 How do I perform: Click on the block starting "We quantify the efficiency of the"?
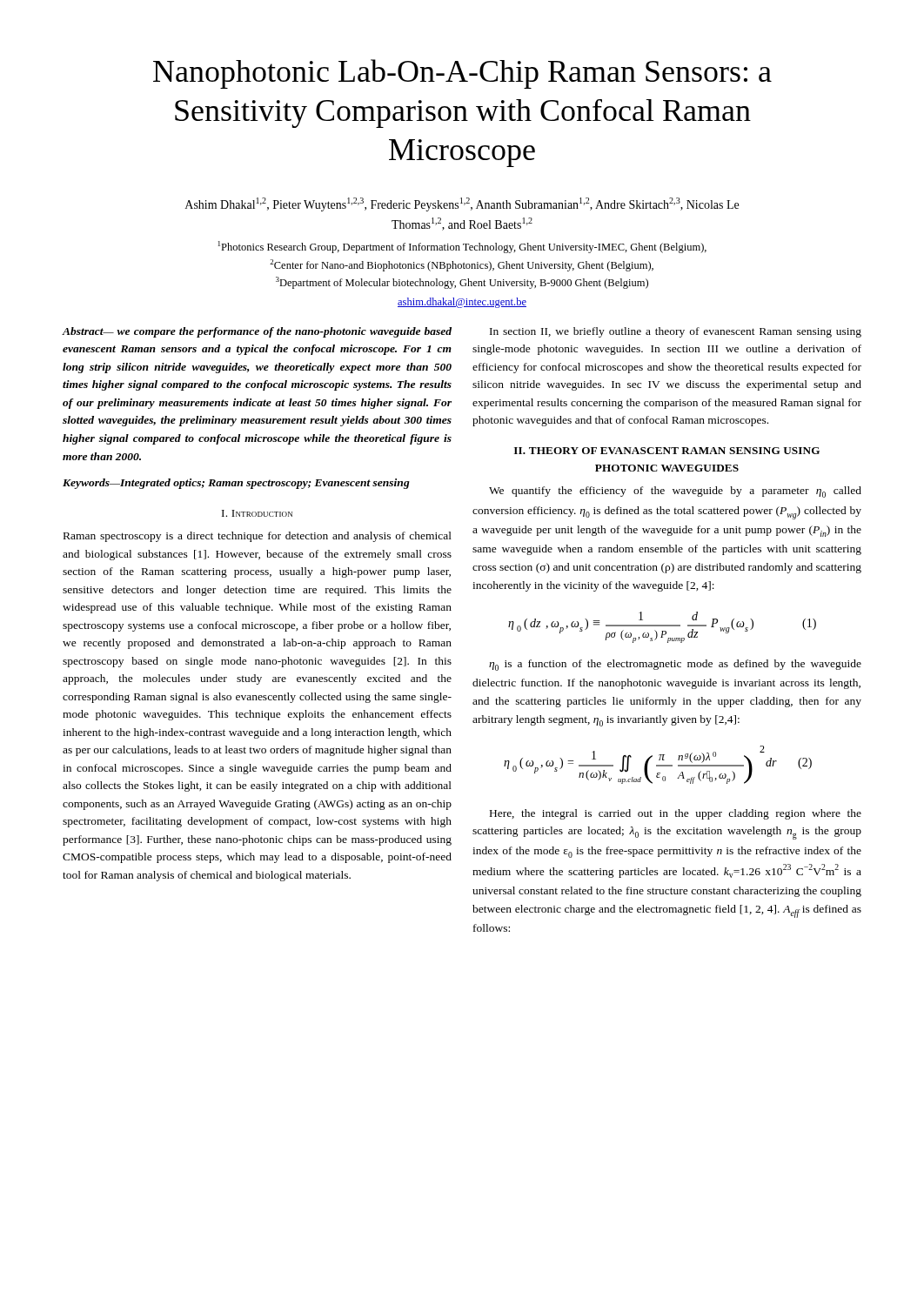point(667,538)
